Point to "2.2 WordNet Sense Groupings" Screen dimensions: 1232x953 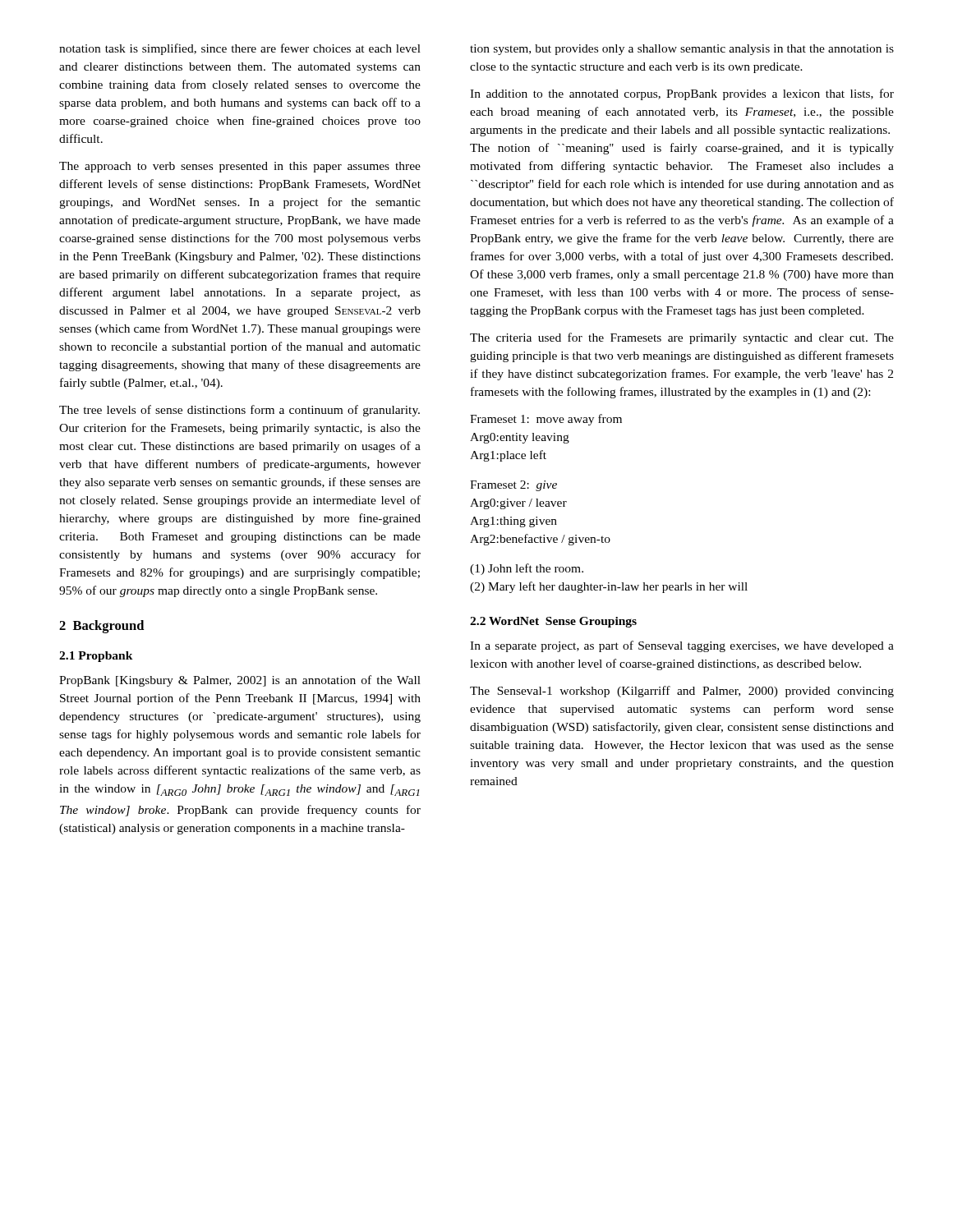(x=553, y=620)
